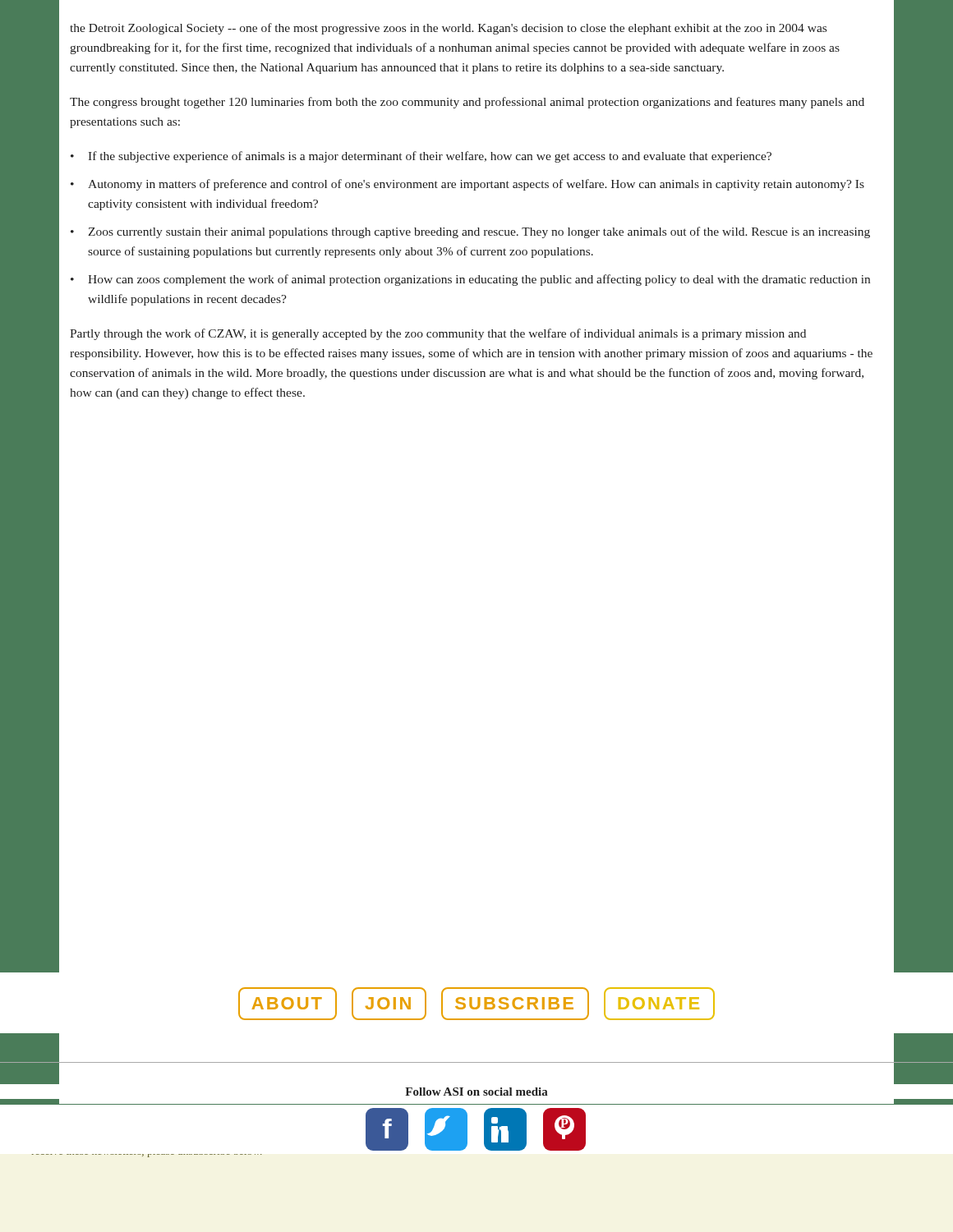Click on the text block with the text "The congress brought together 120"
Screen dimensions: 1232x953
pyautogui.click(x=467, y=111)
